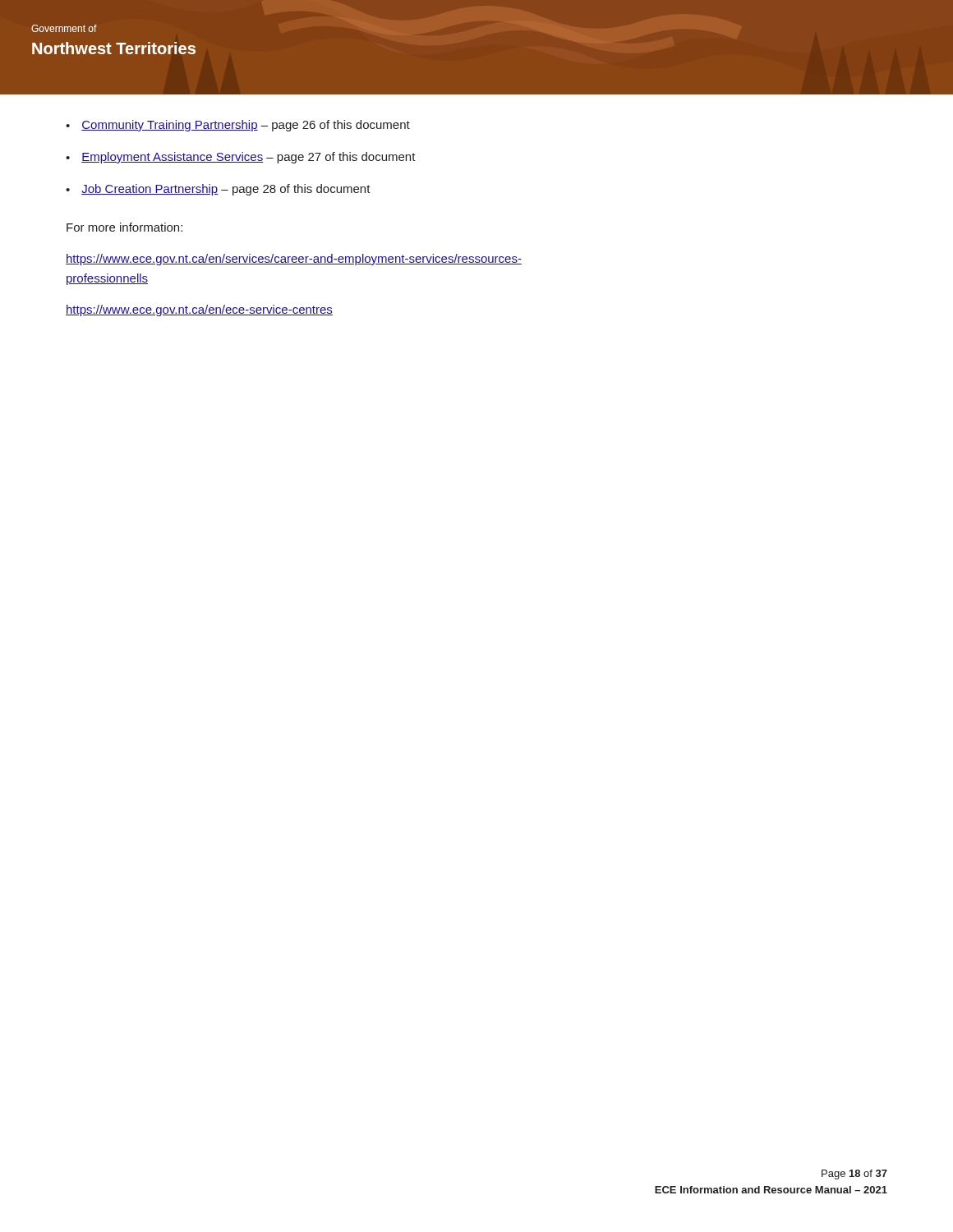
Task: Click on the text that reads "For more information:"
Action: 125,227
